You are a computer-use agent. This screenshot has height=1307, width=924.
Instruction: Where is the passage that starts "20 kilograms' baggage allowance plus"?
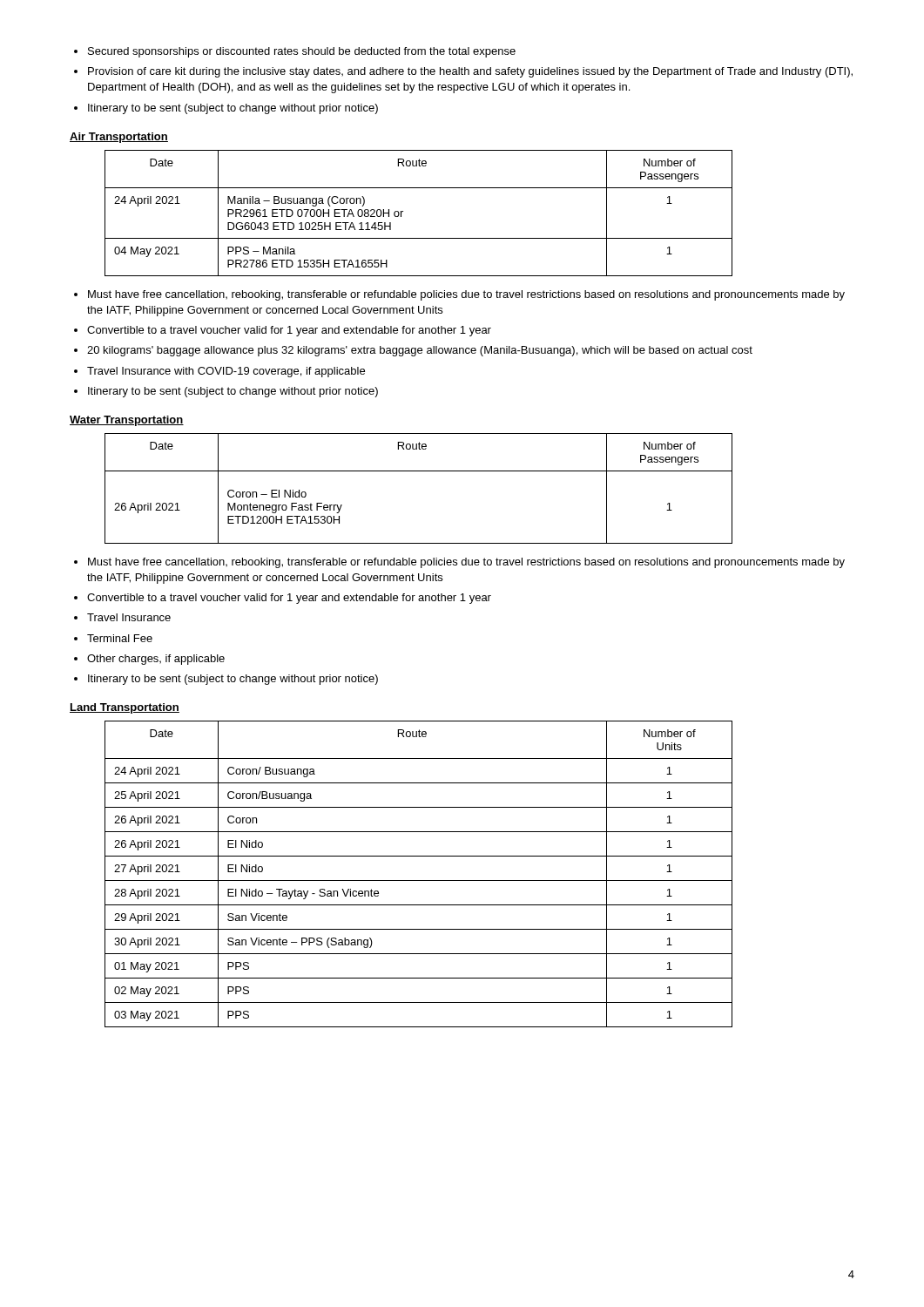pos(420,350)
